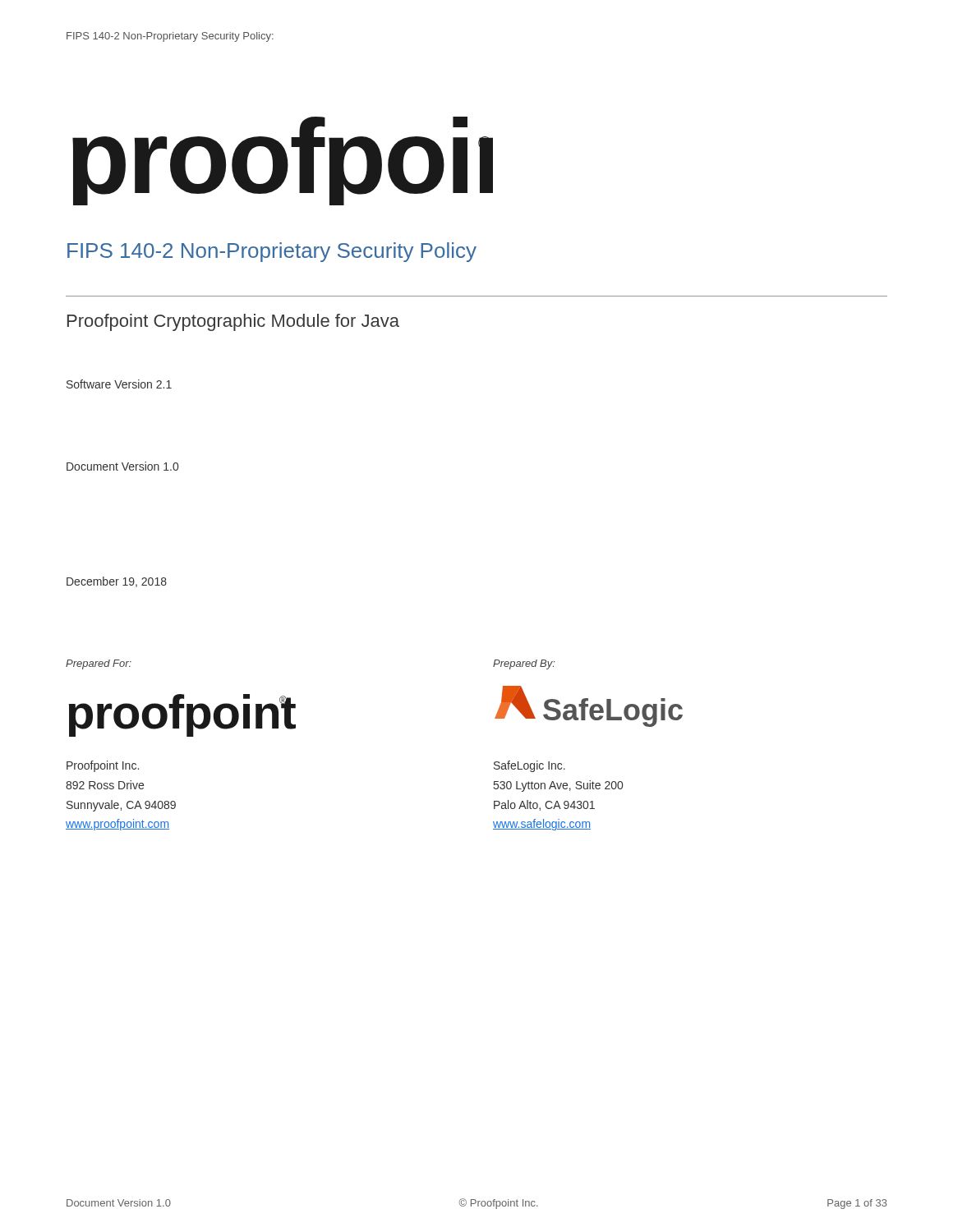Click on the text containing "Software Version 2.1"
Viewport: 953px width, 1232px height.
pyautogui.click(x=119, y=384)
